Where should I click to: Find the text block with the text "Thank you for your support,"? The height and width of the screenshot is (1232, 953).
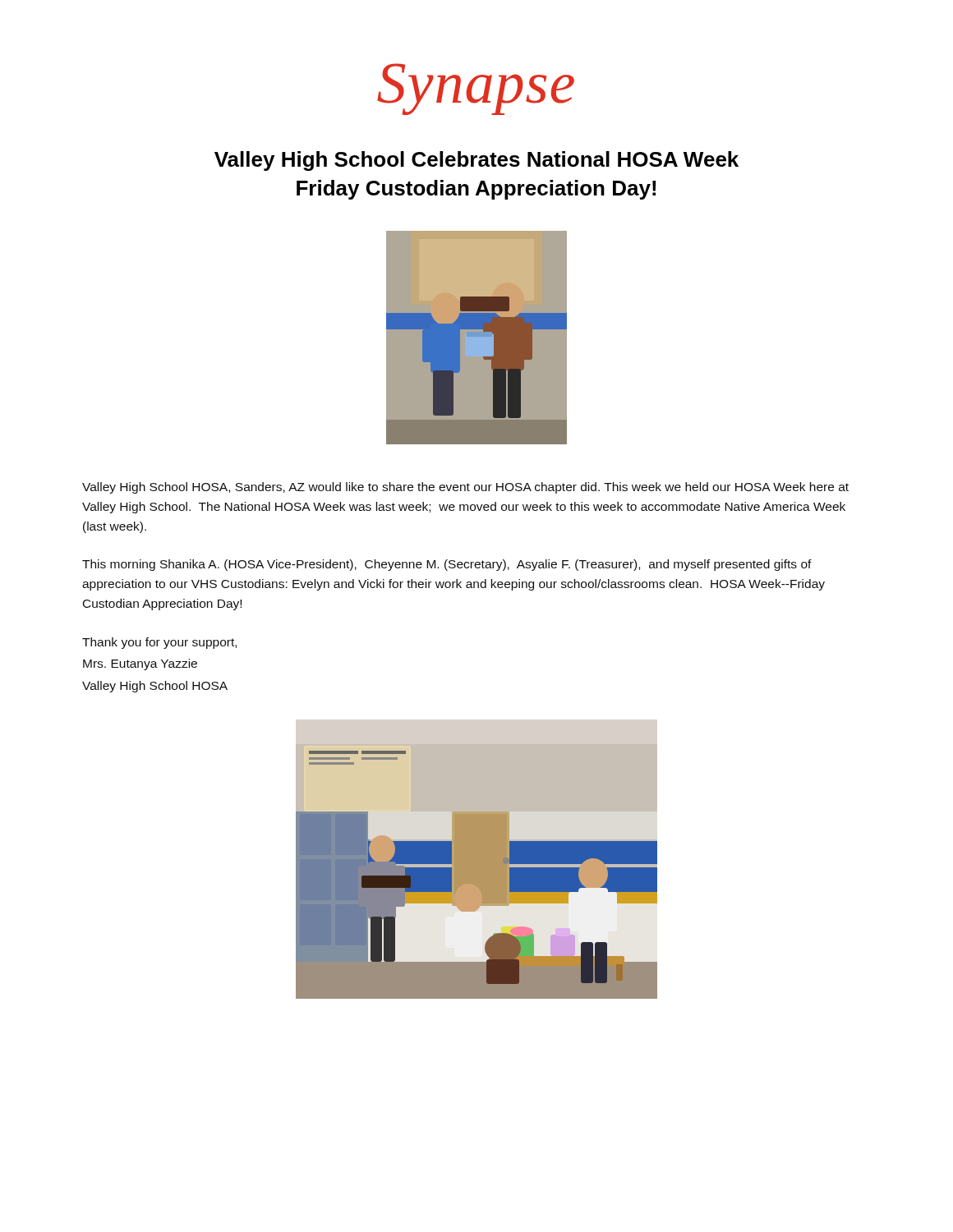click(160, 664)
